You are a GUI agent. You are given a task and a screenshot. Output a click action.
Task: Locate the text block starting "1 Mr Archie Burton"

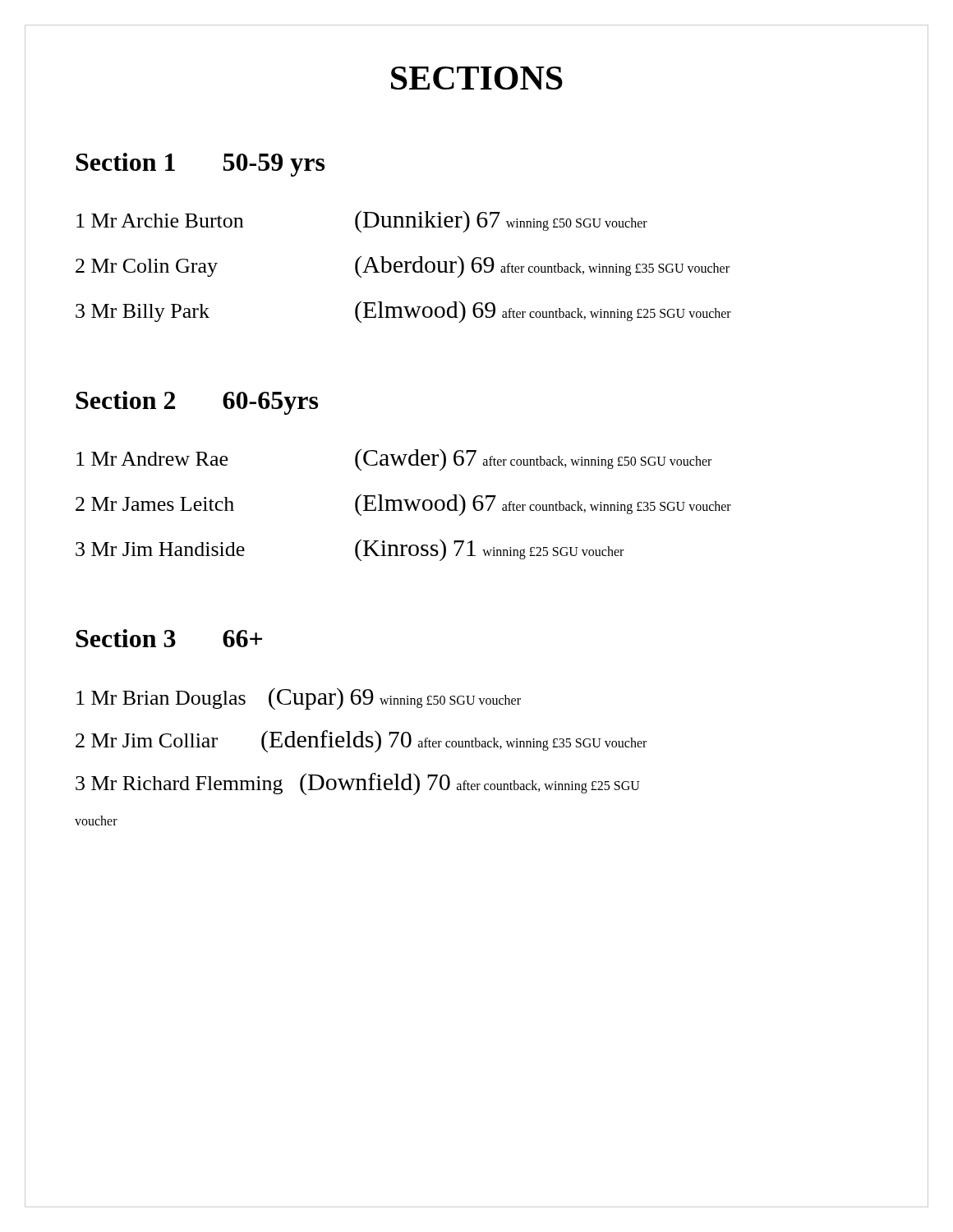(361, 219)
